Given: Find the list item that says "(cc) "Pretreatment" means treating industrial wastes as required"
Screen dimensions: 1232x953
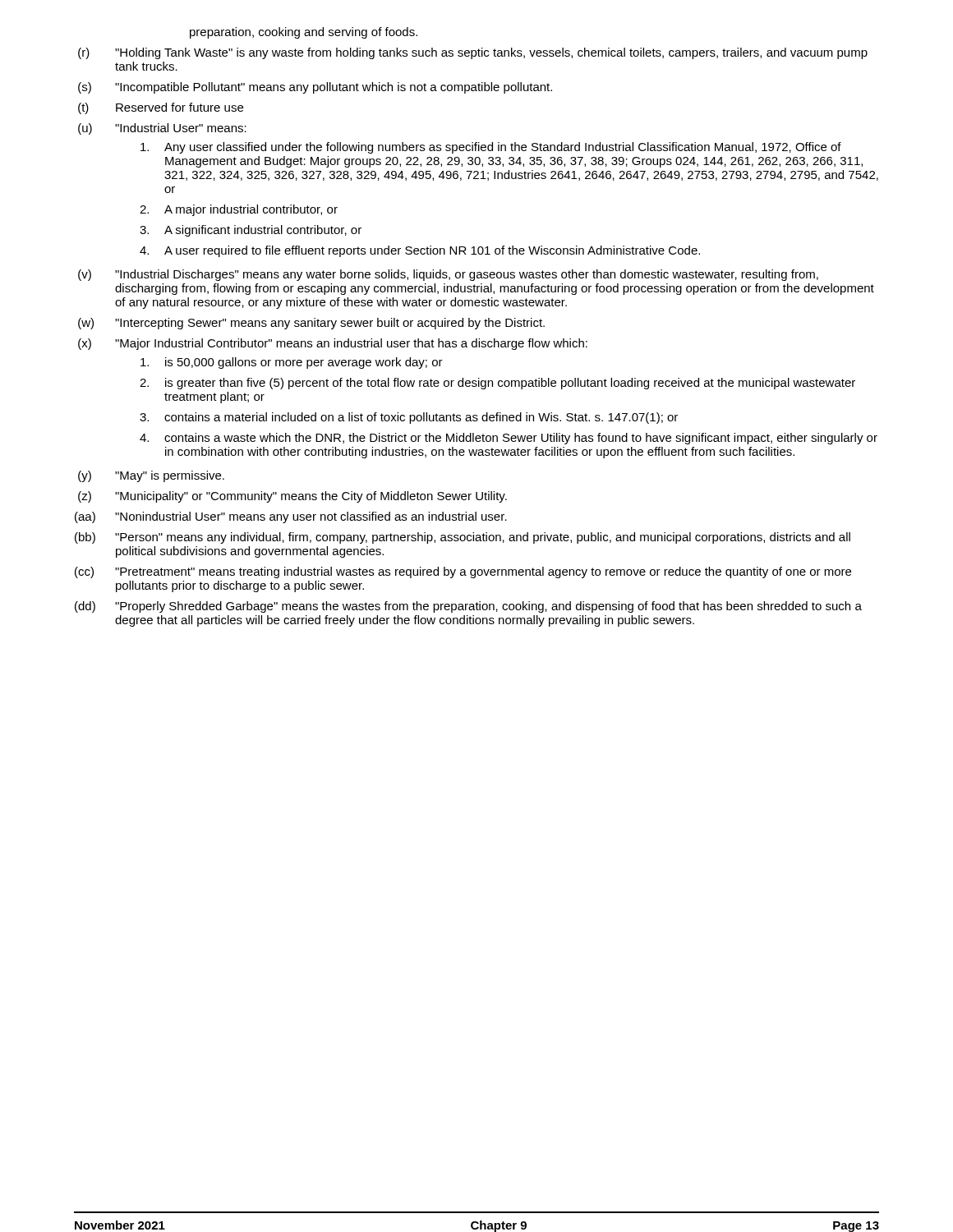Looking at the screenshot, I should click(x=476, y=578).
